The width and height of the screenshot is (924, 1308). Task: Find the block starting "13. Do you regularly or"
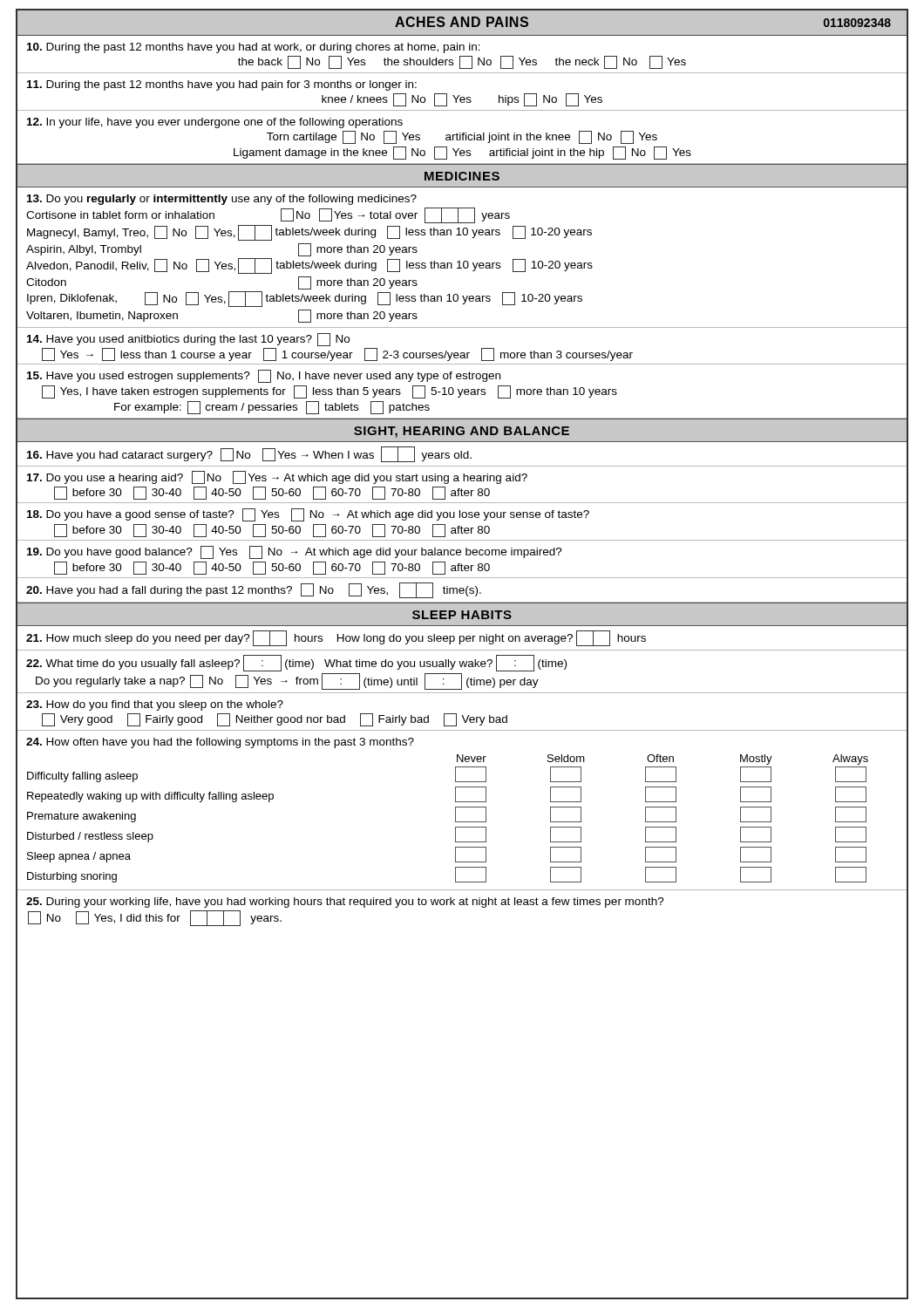pyautogui.click(x=462, y=257)
